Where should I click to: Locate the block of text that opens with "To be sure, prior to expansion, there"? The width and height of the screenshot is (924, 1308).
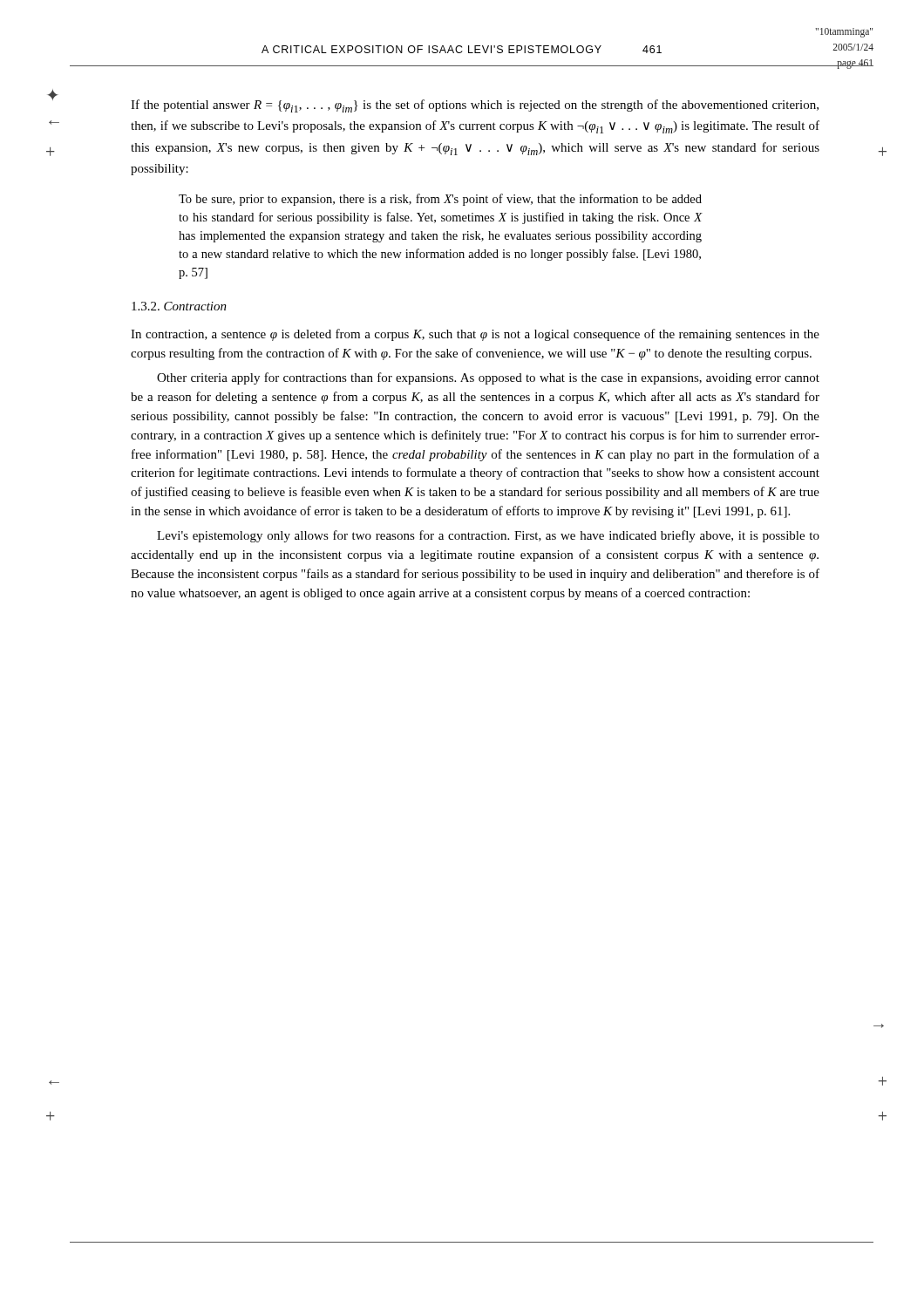click(x=440, y=235)
